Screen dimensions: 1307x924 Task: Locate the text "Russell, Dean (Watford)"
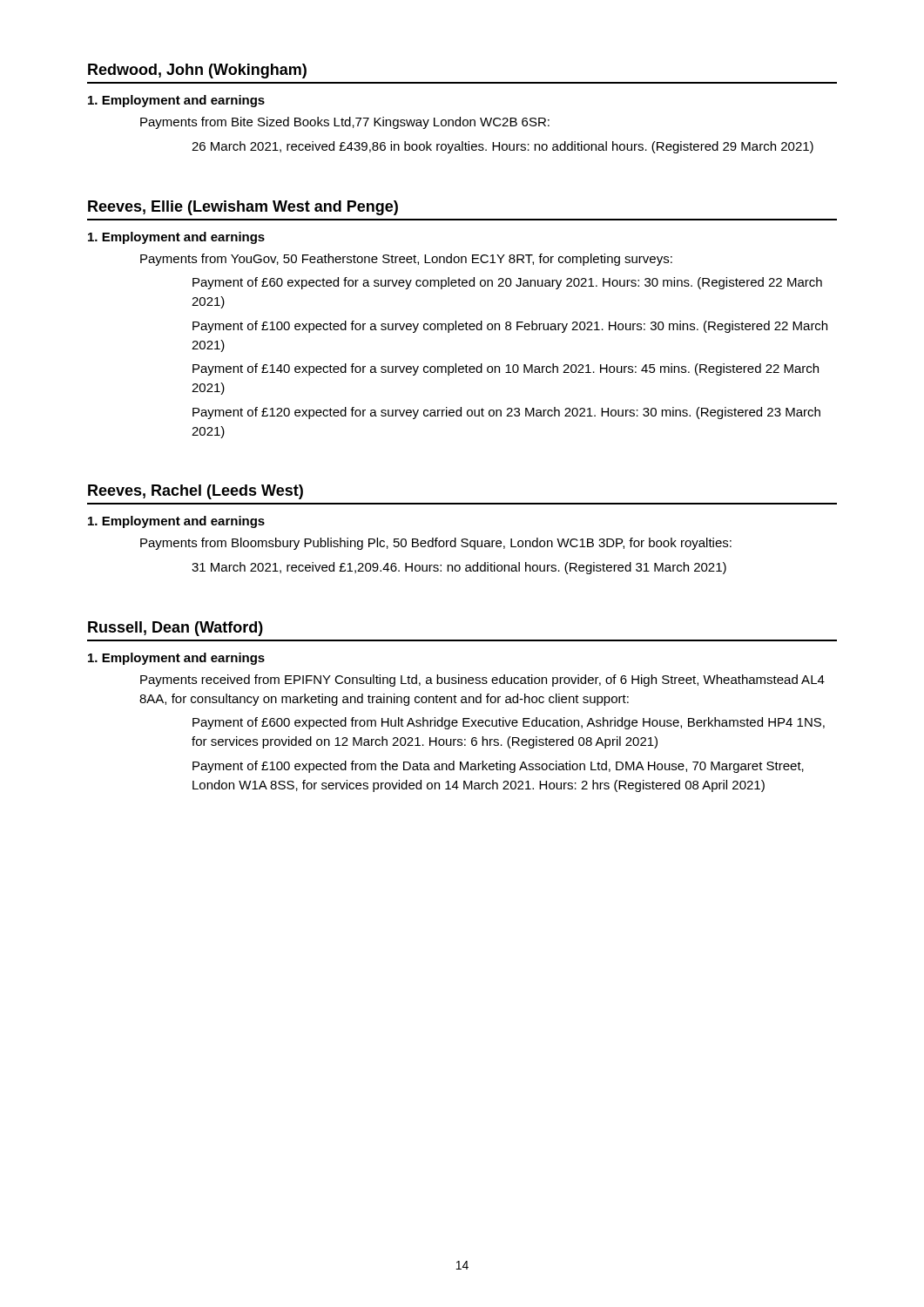coord(175,627)
